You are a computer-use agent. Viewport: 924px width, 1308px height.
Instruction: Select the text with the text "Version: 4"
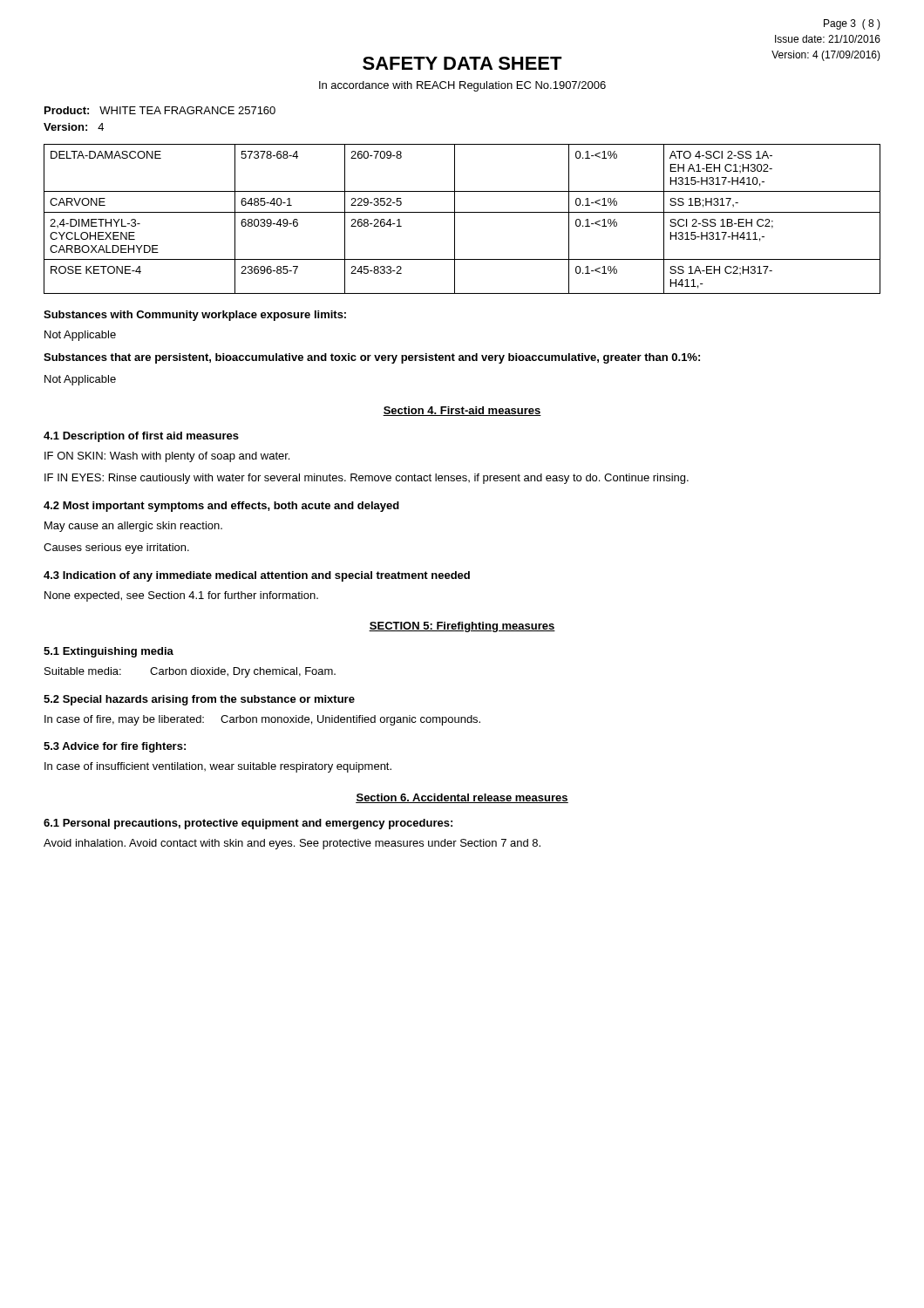coord(74,127)
